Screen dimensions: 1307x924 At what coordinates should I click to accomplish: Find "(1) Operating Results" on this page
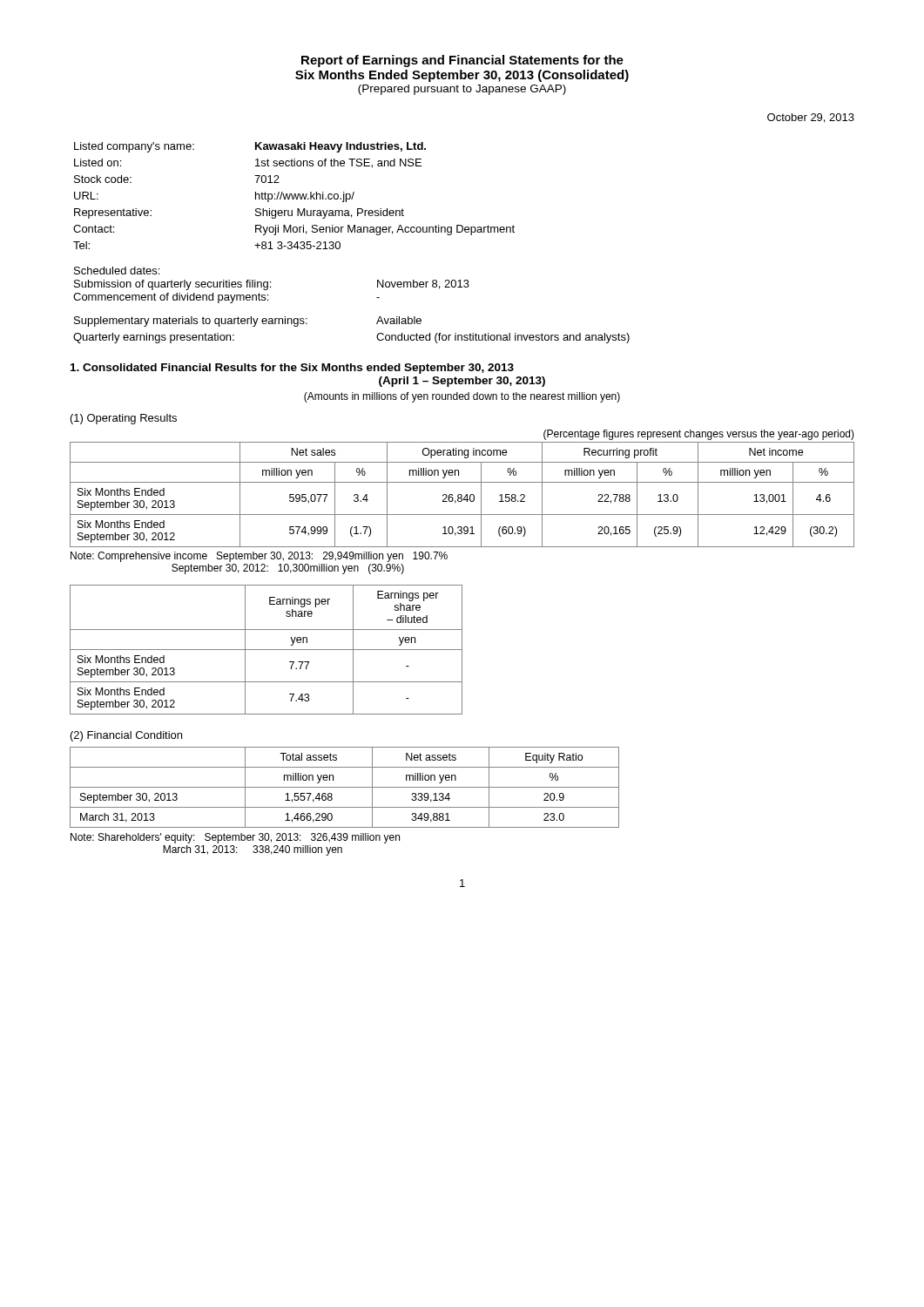(x=123, y=418)
